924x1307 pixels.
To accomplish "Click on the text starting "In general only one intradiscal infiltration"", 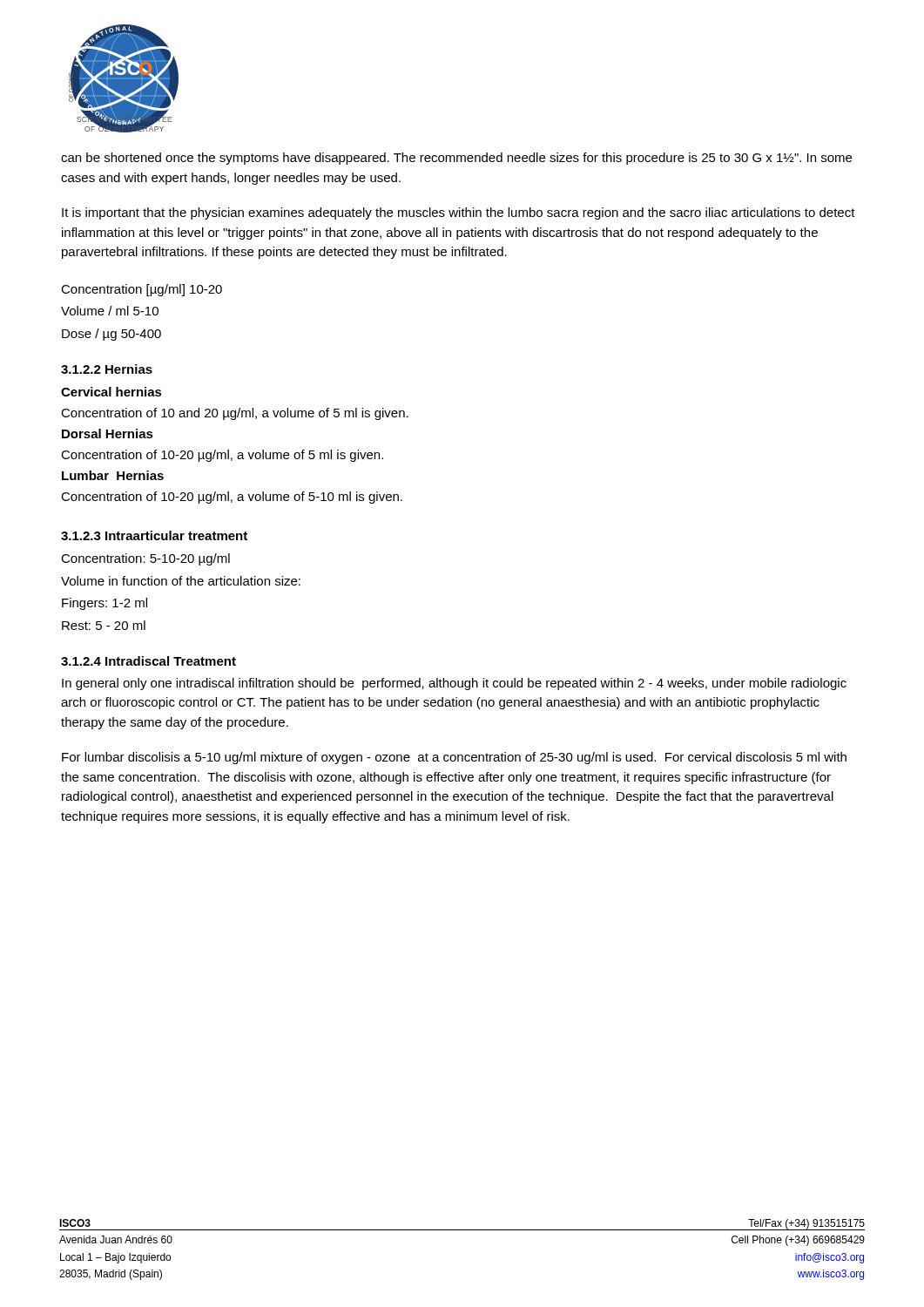I will [462, 703].
